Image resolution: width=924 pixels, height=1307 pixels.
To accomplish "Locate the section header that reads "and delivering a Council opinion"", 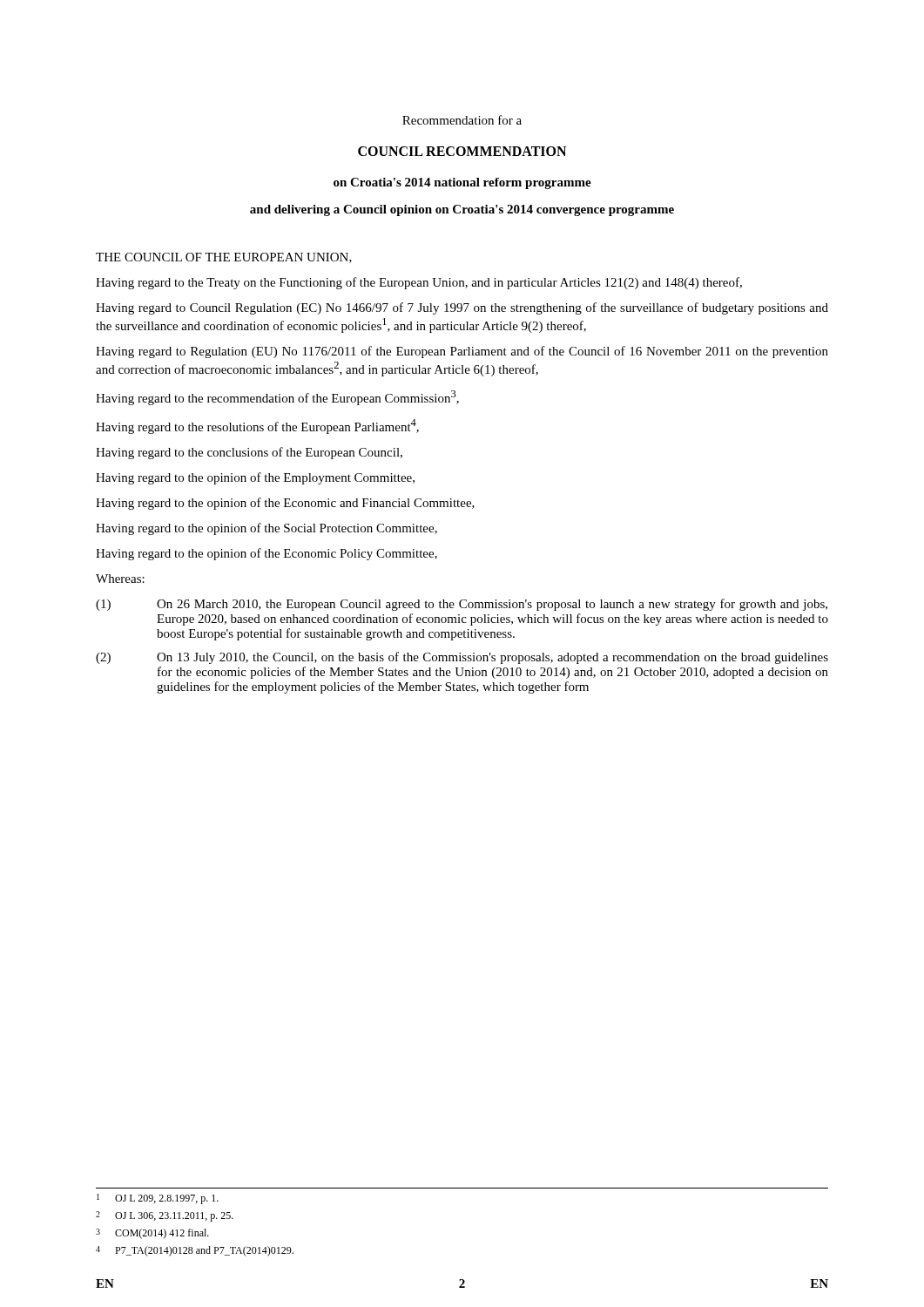I will (462, 209).
